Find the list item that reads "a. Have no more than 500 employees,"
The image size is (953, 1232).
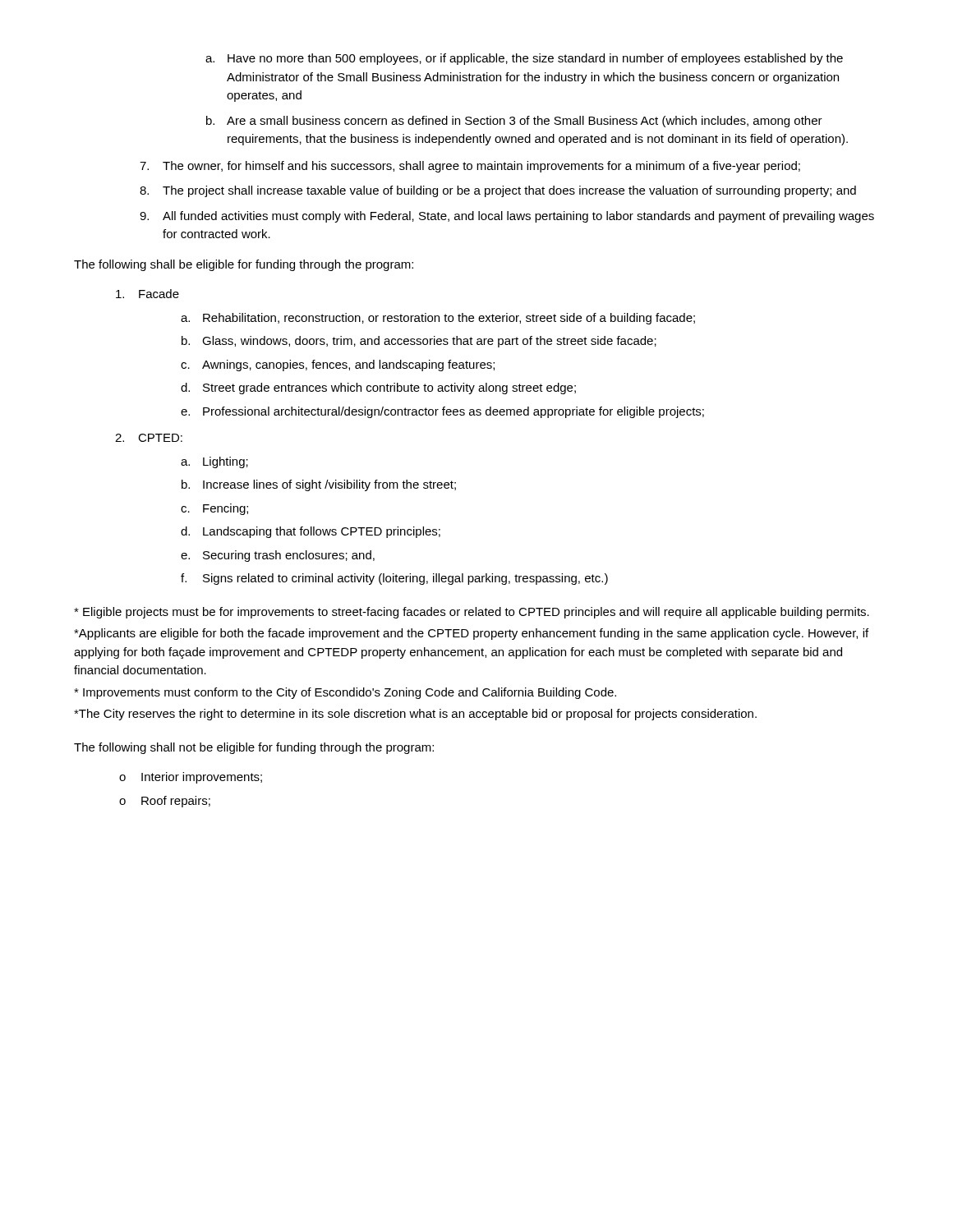click(x=542, y=77)
